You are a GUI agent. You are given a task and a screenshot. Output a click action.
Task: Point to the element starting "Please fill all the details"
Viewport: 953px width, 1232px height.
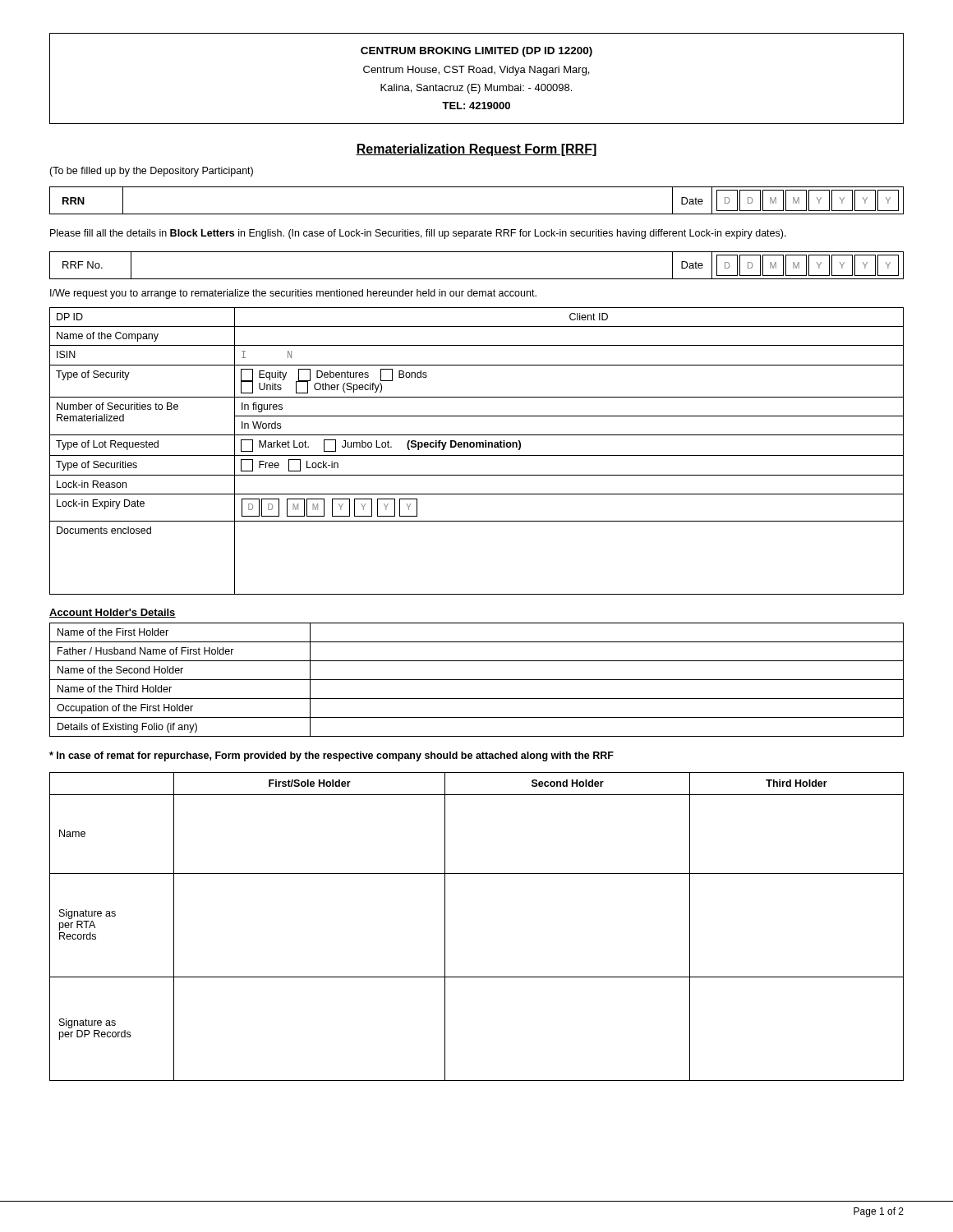[418, 233]
